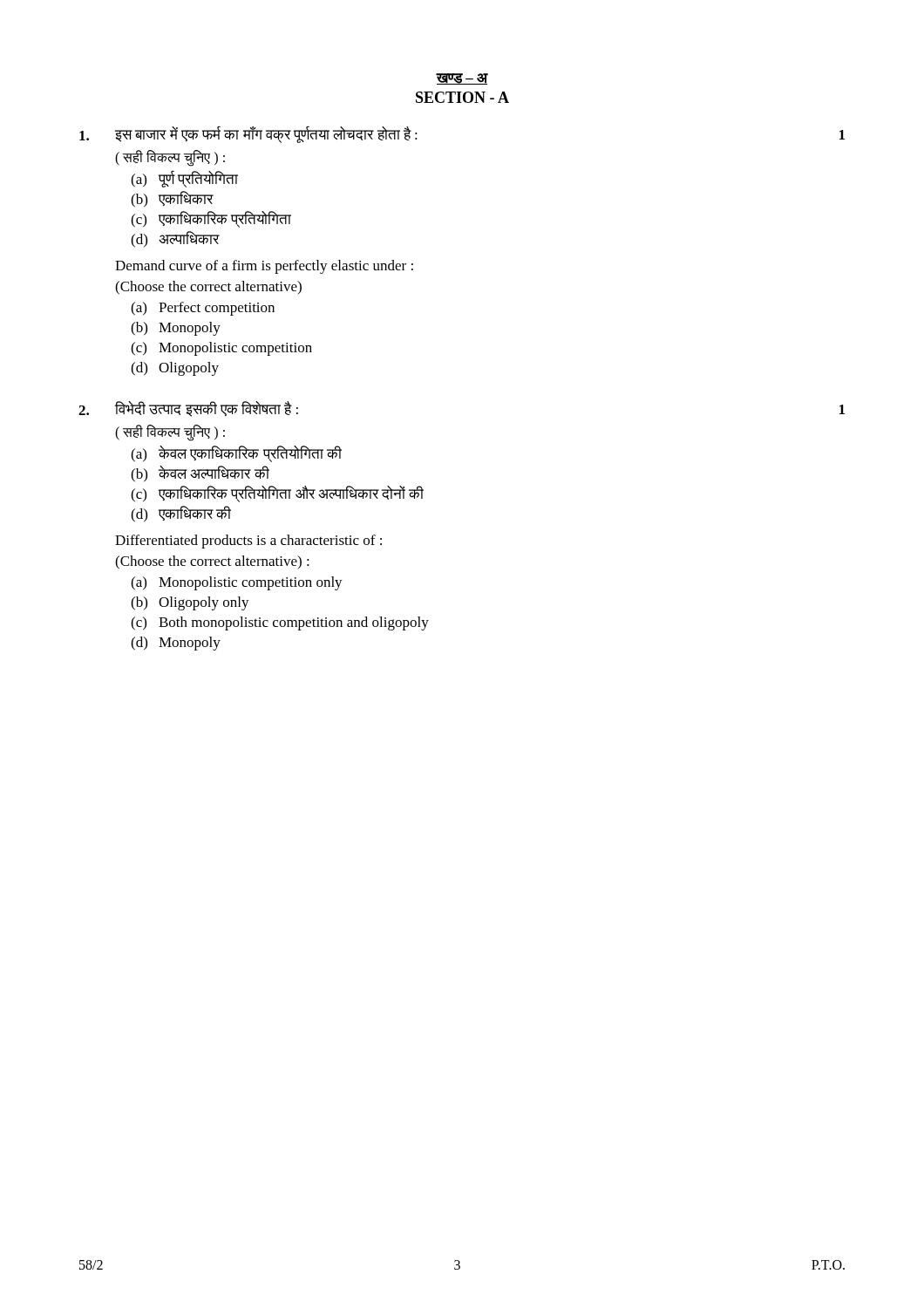Point to the region starting "Differentiated products is a characteristic of"
Screen dimensions: 1308x924
point(249,540)
